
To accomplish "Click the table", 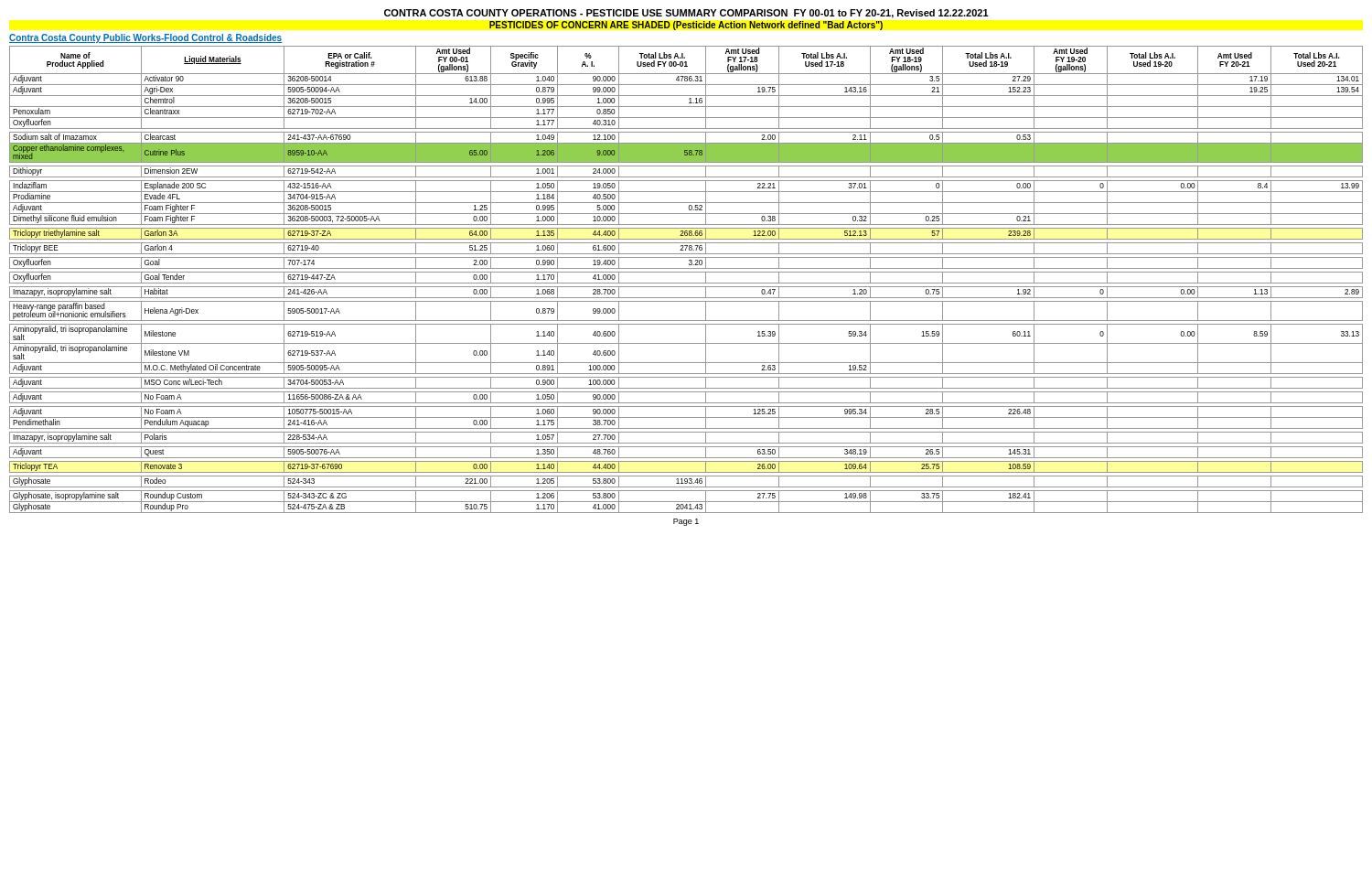I will [x=686, y=279].
